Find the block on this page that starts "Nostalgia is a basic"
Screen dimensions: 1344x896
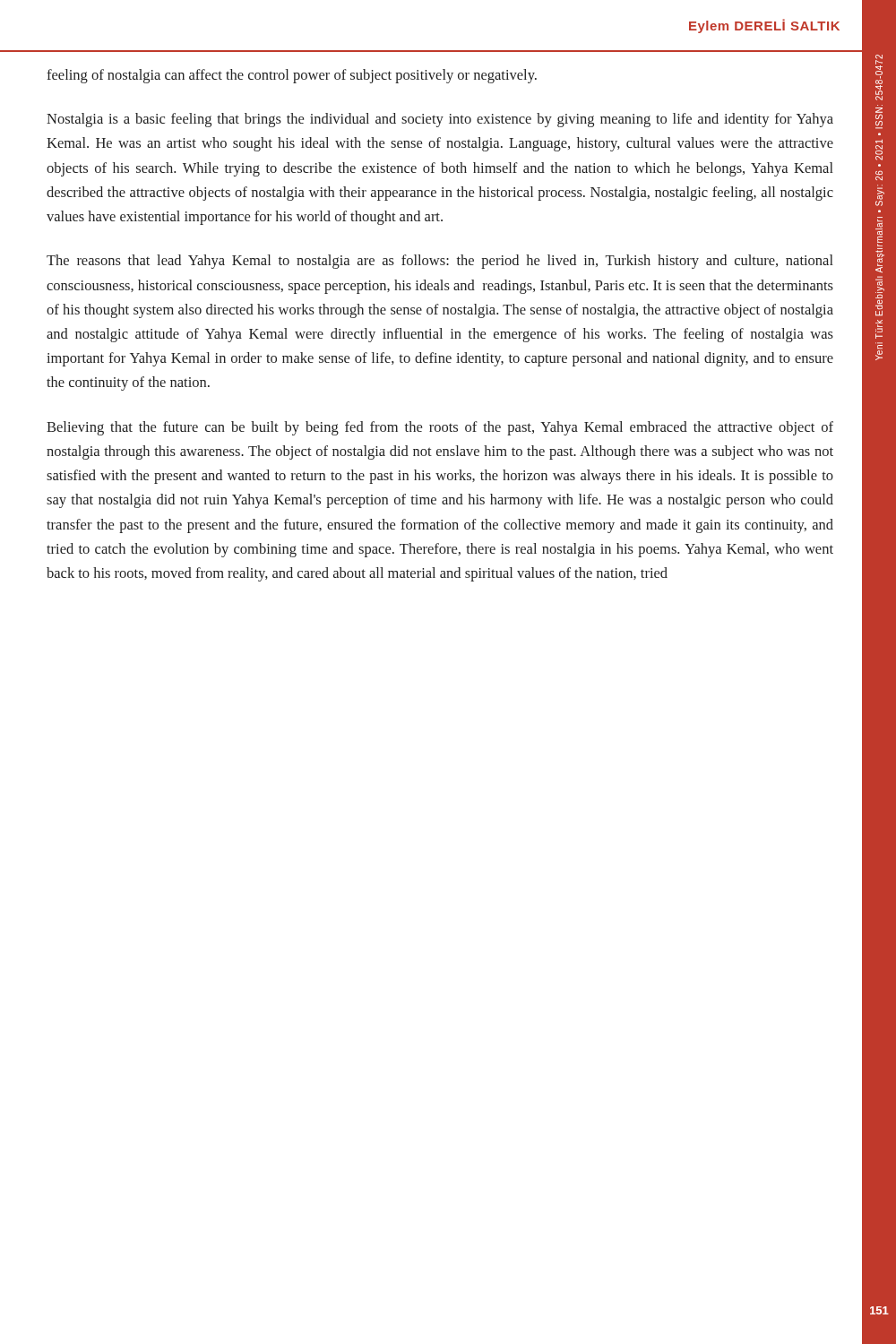pyautogui.click(x=440, y=168)
